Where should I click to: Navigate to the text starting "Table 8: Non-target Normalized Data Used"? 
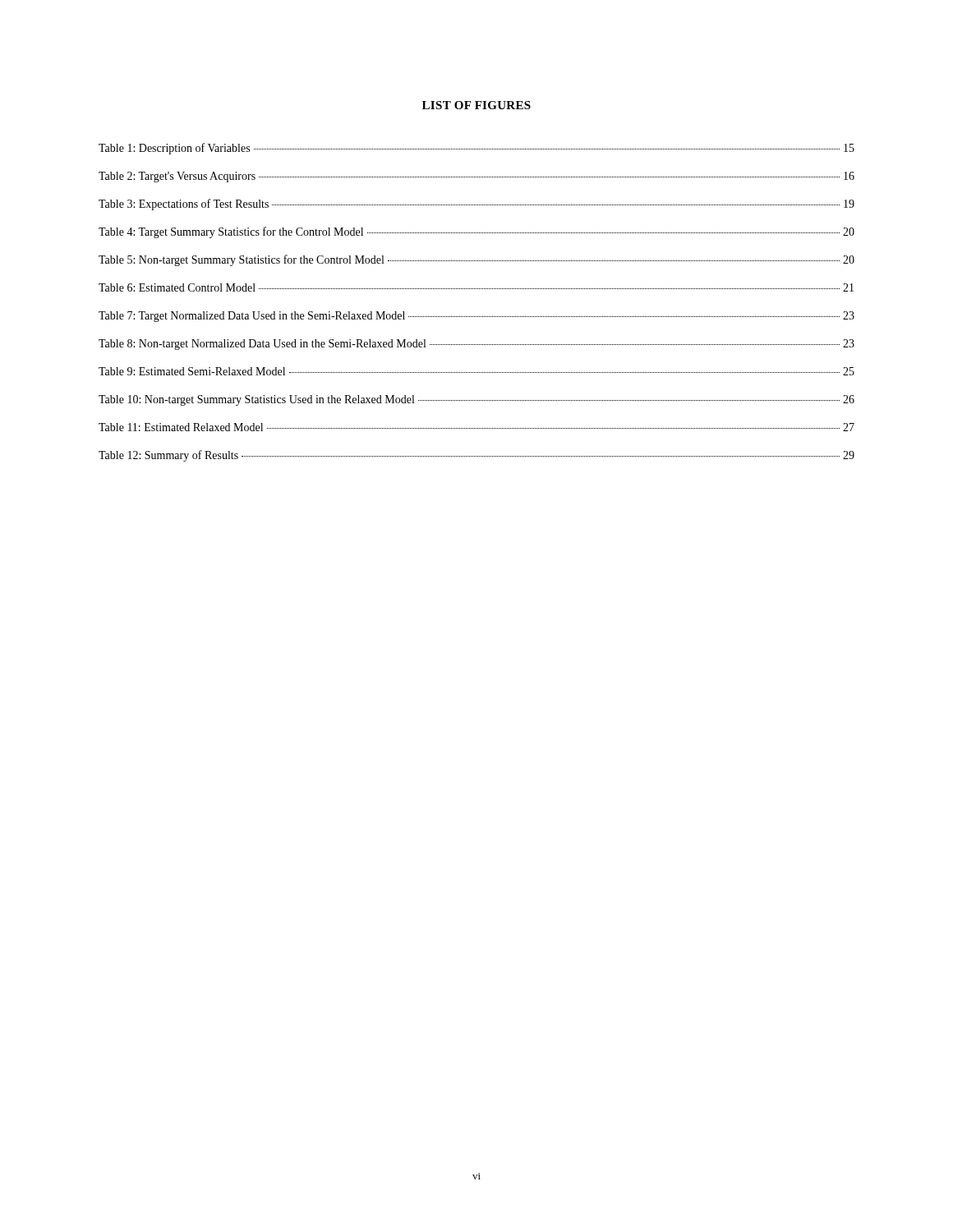pyautogui.click(x=476, y=344)
